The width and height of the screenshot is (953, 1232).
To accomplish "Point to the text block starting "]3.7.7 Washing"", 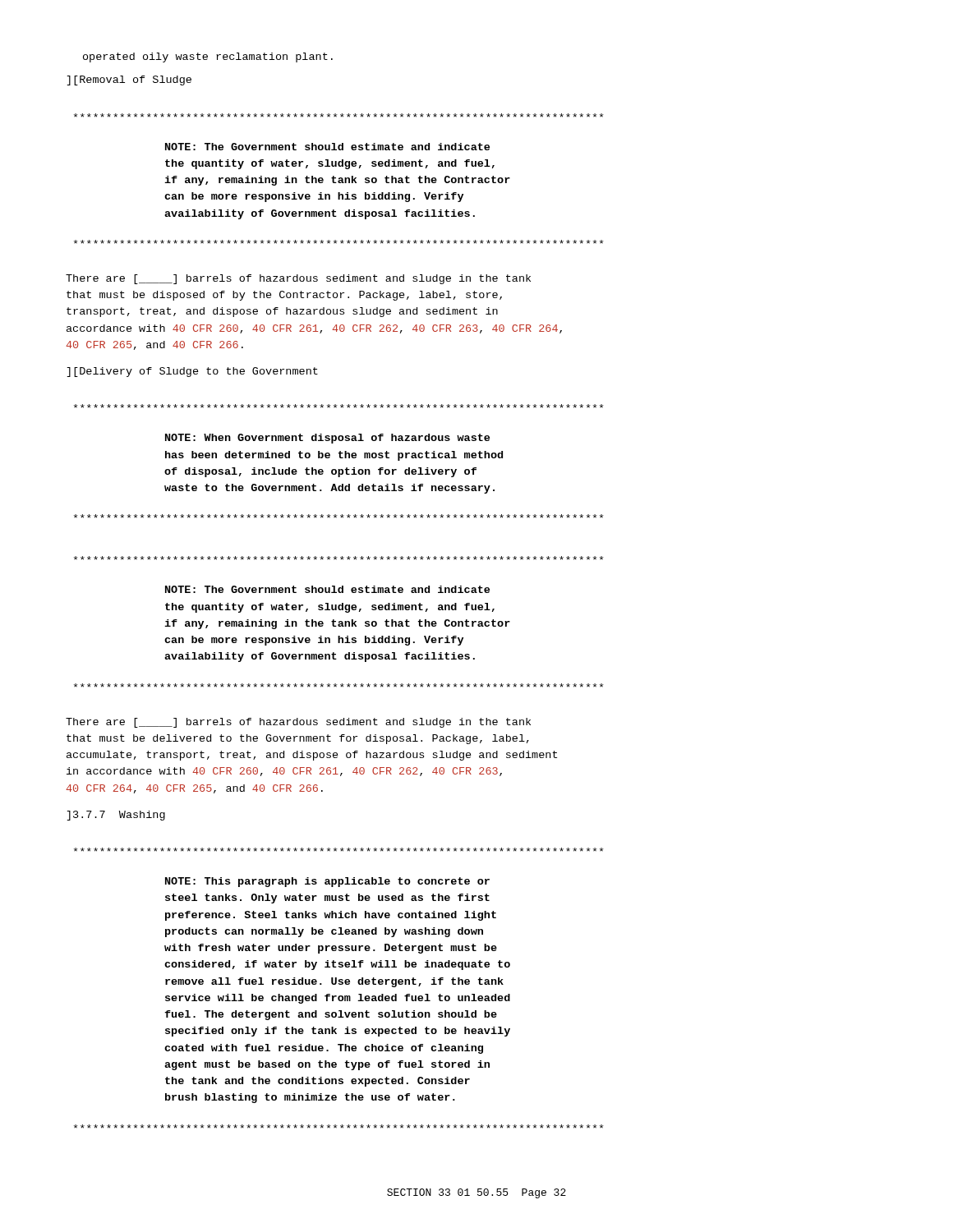I will coord(116,815).
